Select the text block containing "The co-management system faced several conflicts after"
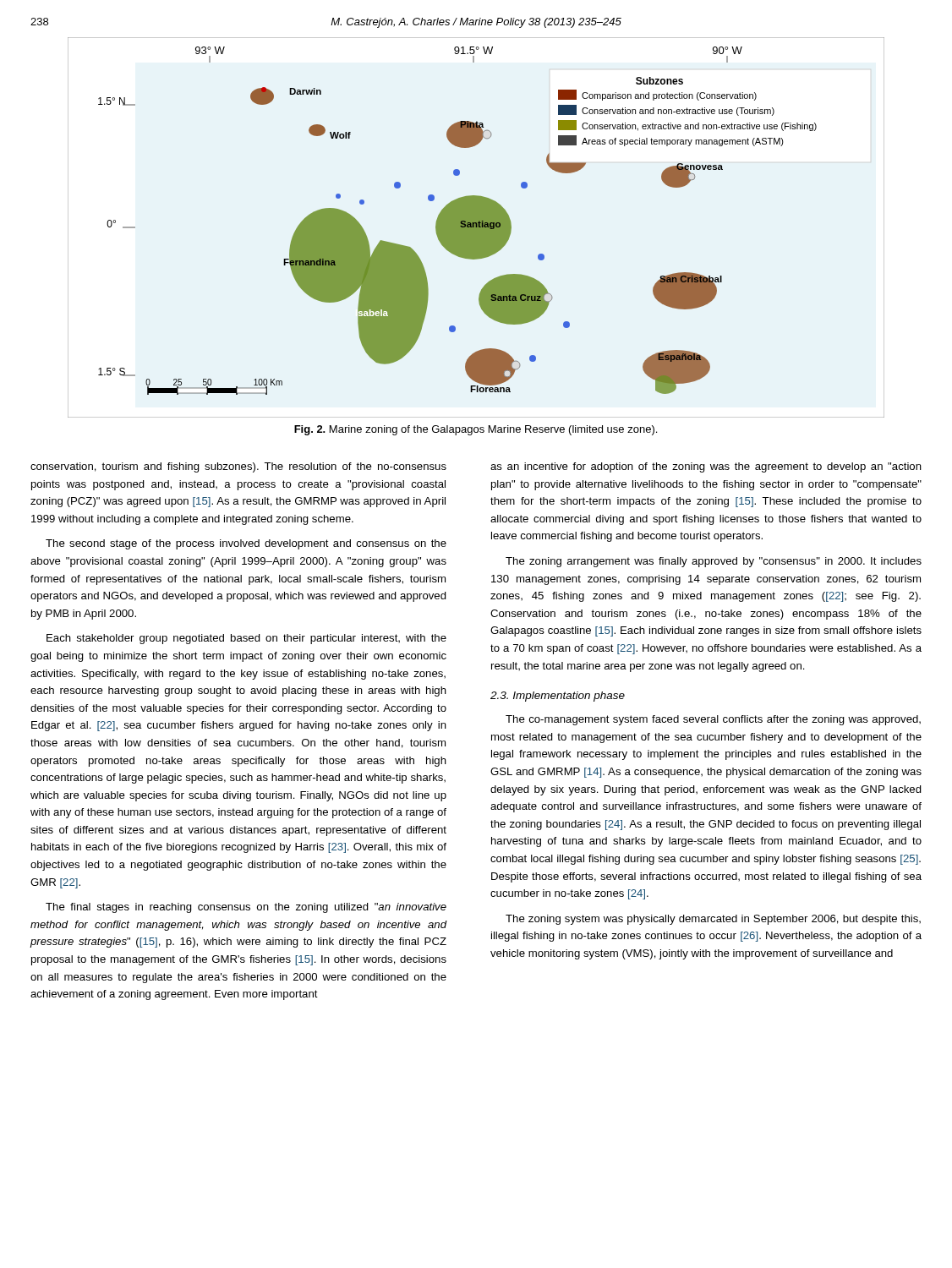Screen dimensions: 1268x952 (706, 837)
